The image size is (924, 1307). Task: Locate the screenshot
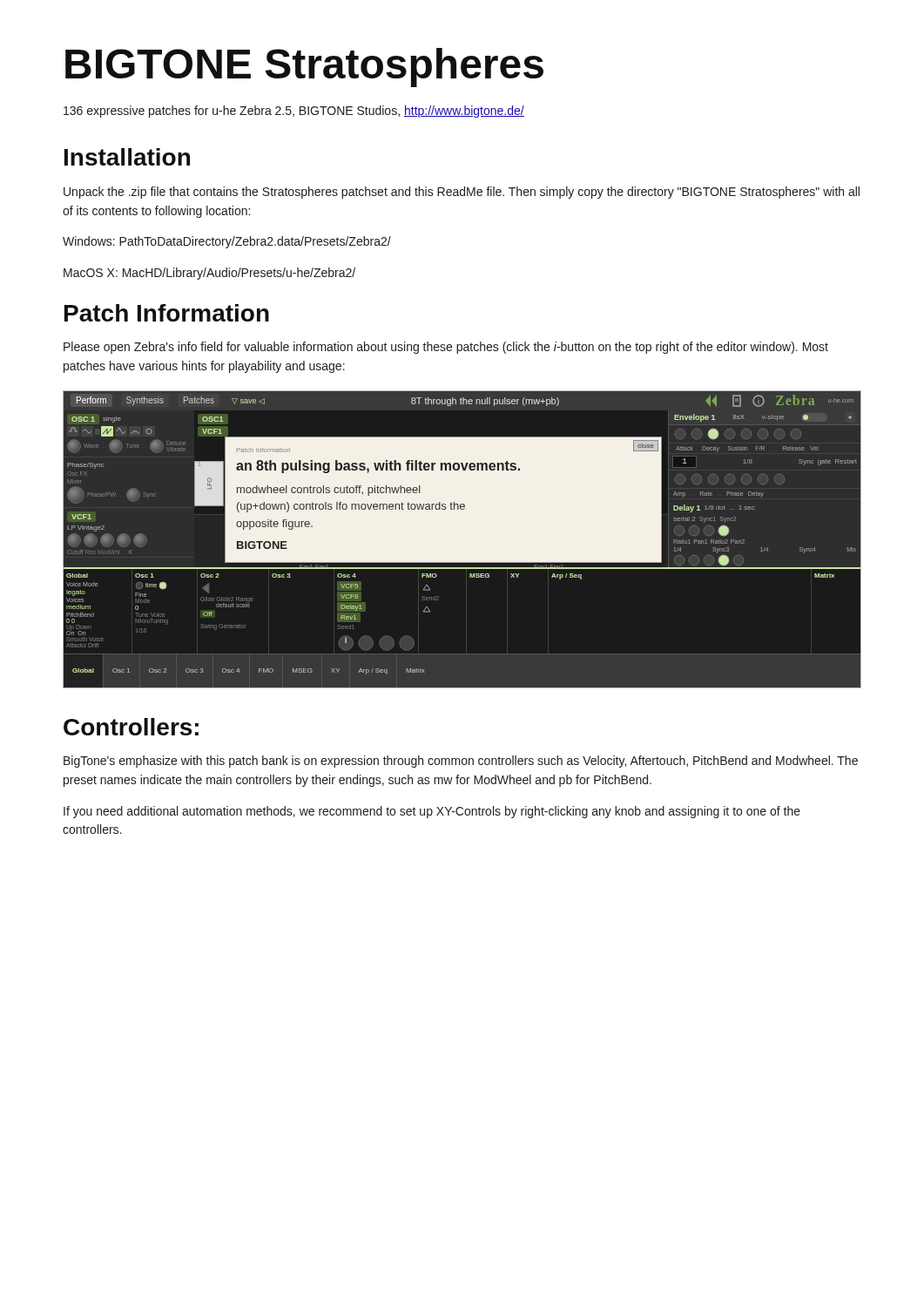pyautogui.click(x=462, y=539)
